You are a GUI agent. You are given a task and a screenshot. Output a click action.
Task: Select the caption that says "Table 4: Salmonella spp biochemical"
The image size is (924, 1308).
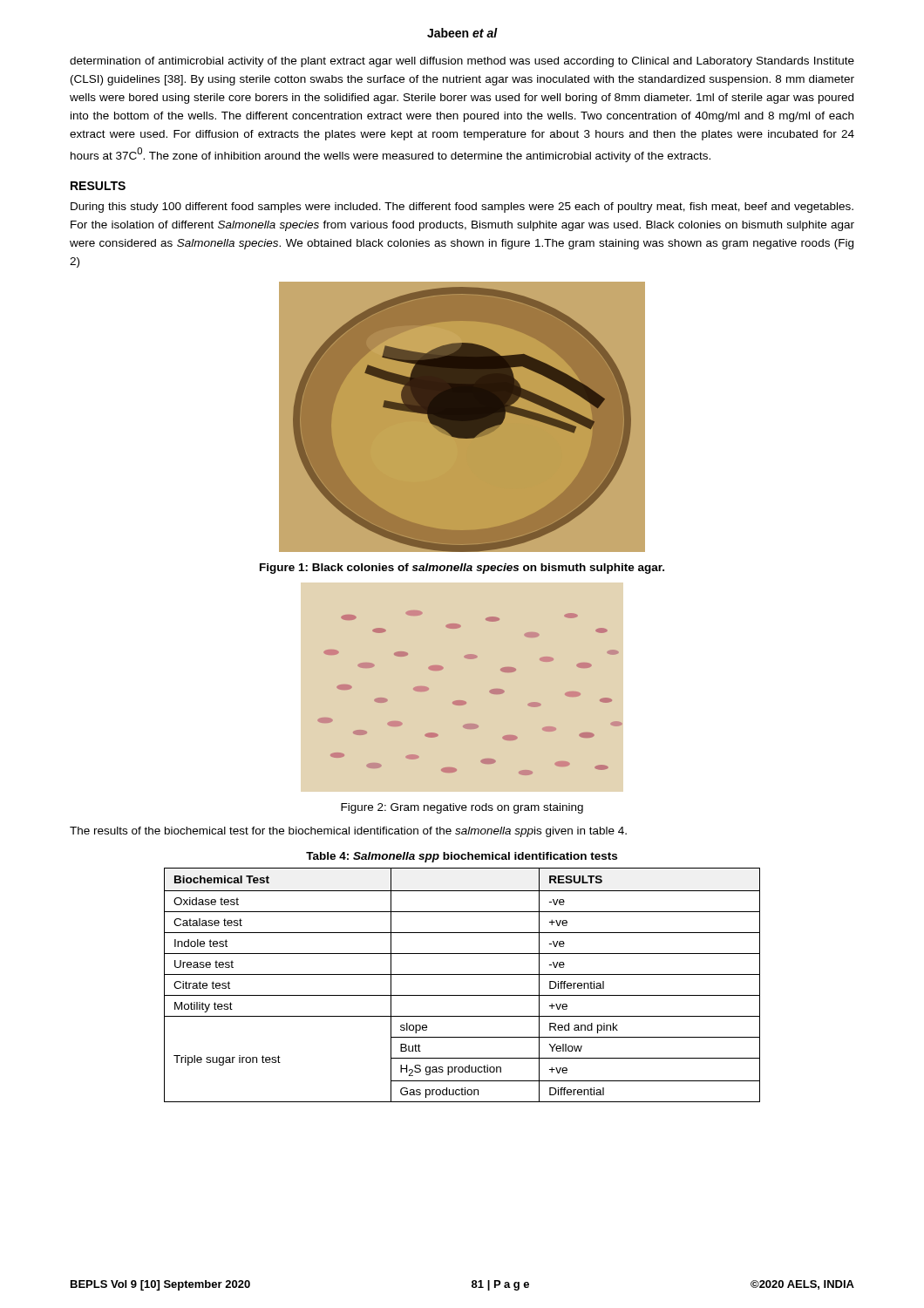(x=462, y=856)
